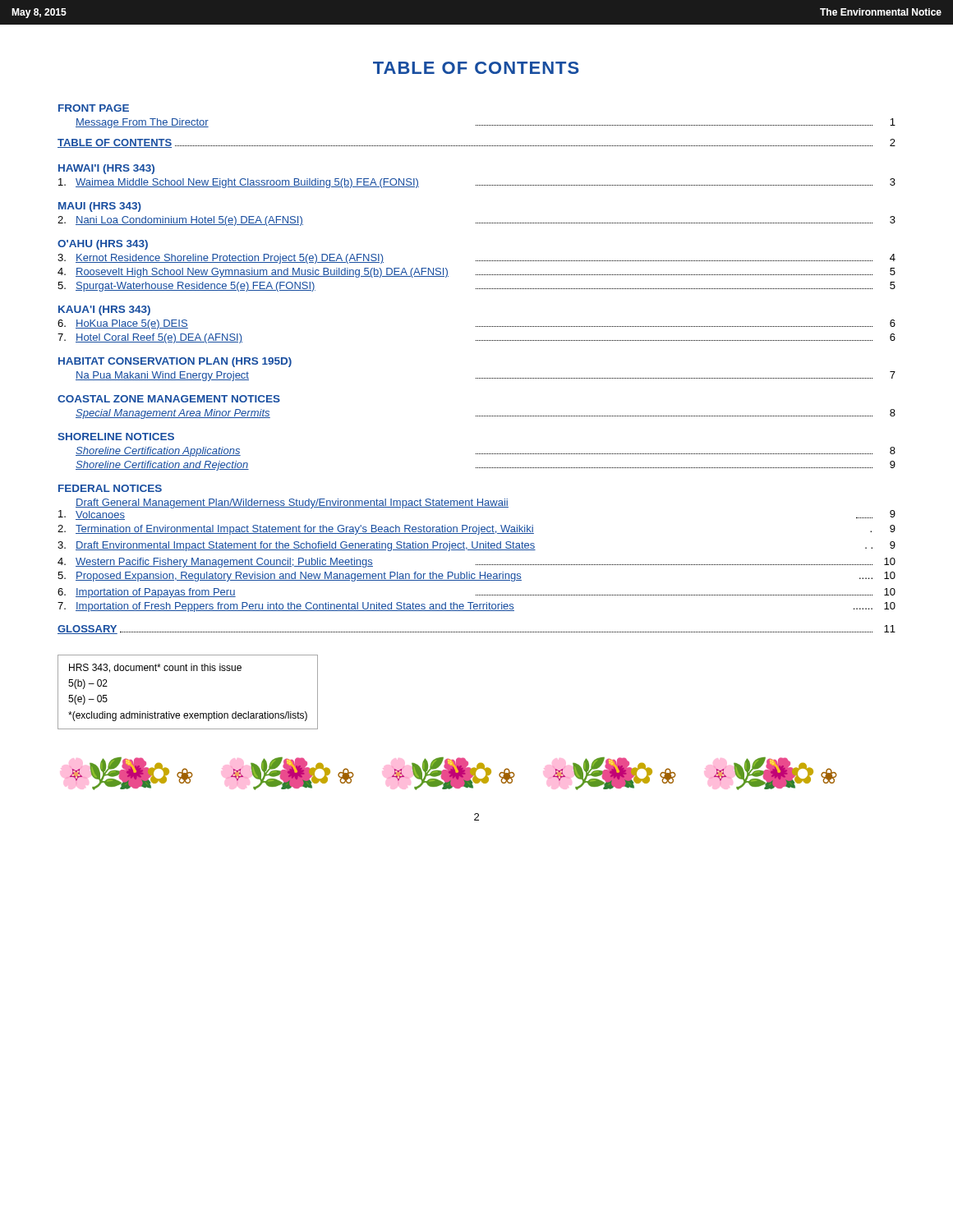953x1232 pixels.
Task: Navigate to the element starting "MAUI (HRS 343)"
Action: (99, 206)
